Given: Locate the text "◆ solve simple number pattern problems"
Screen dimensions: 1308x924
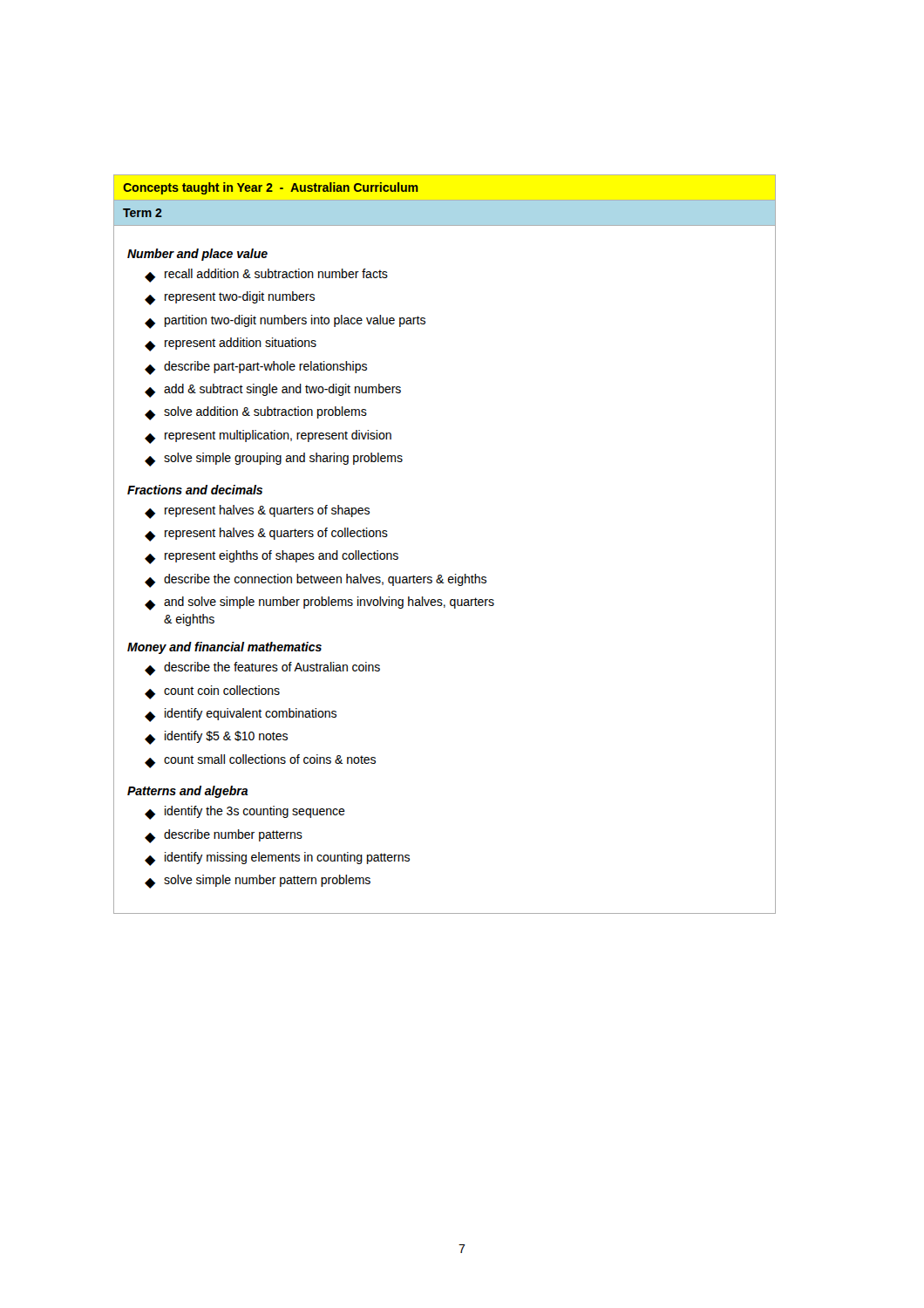Looking at the screenshot, I should 258,883.
